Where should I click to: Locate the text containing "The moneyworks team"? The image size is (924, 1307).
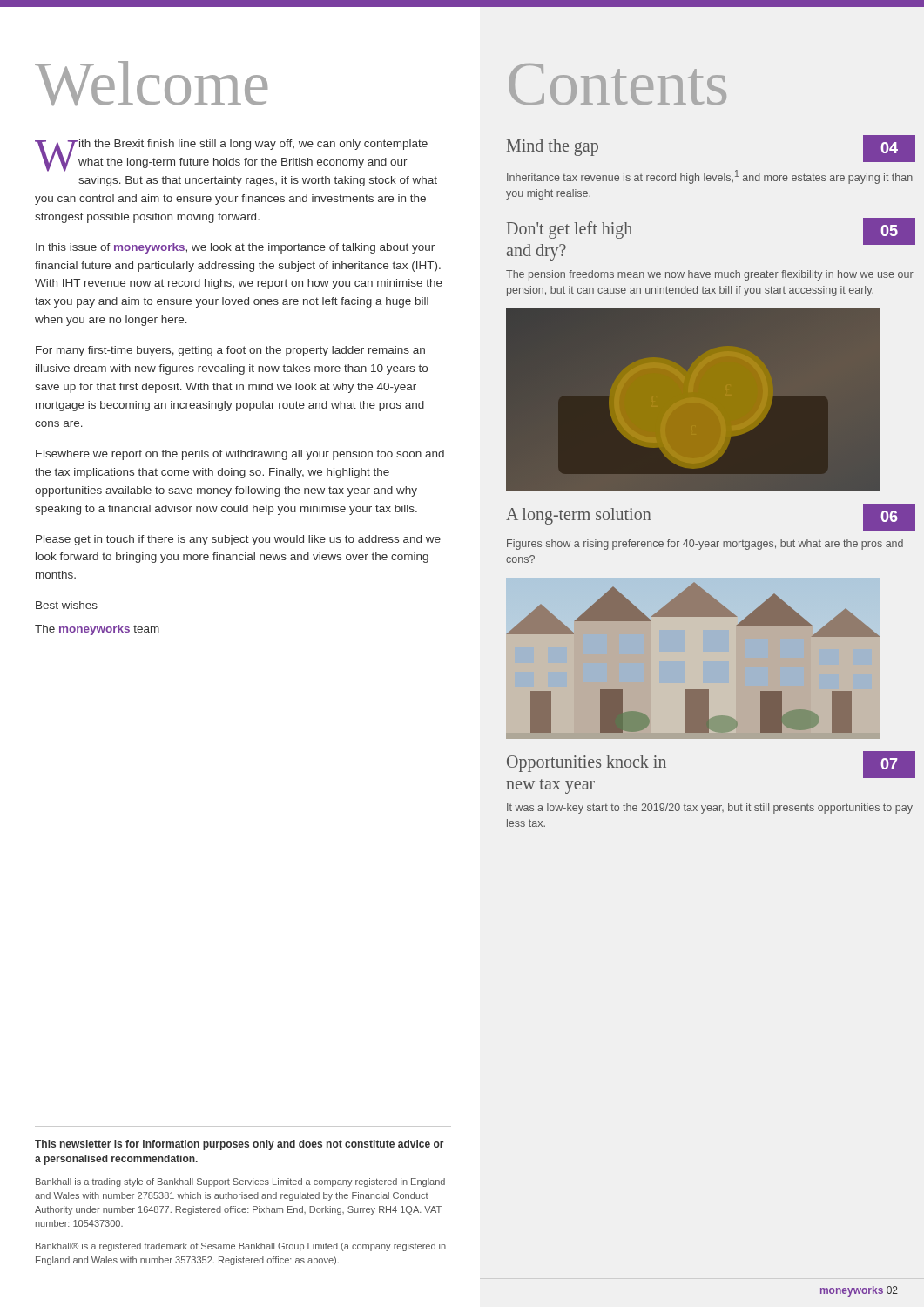tap(97, 629)
